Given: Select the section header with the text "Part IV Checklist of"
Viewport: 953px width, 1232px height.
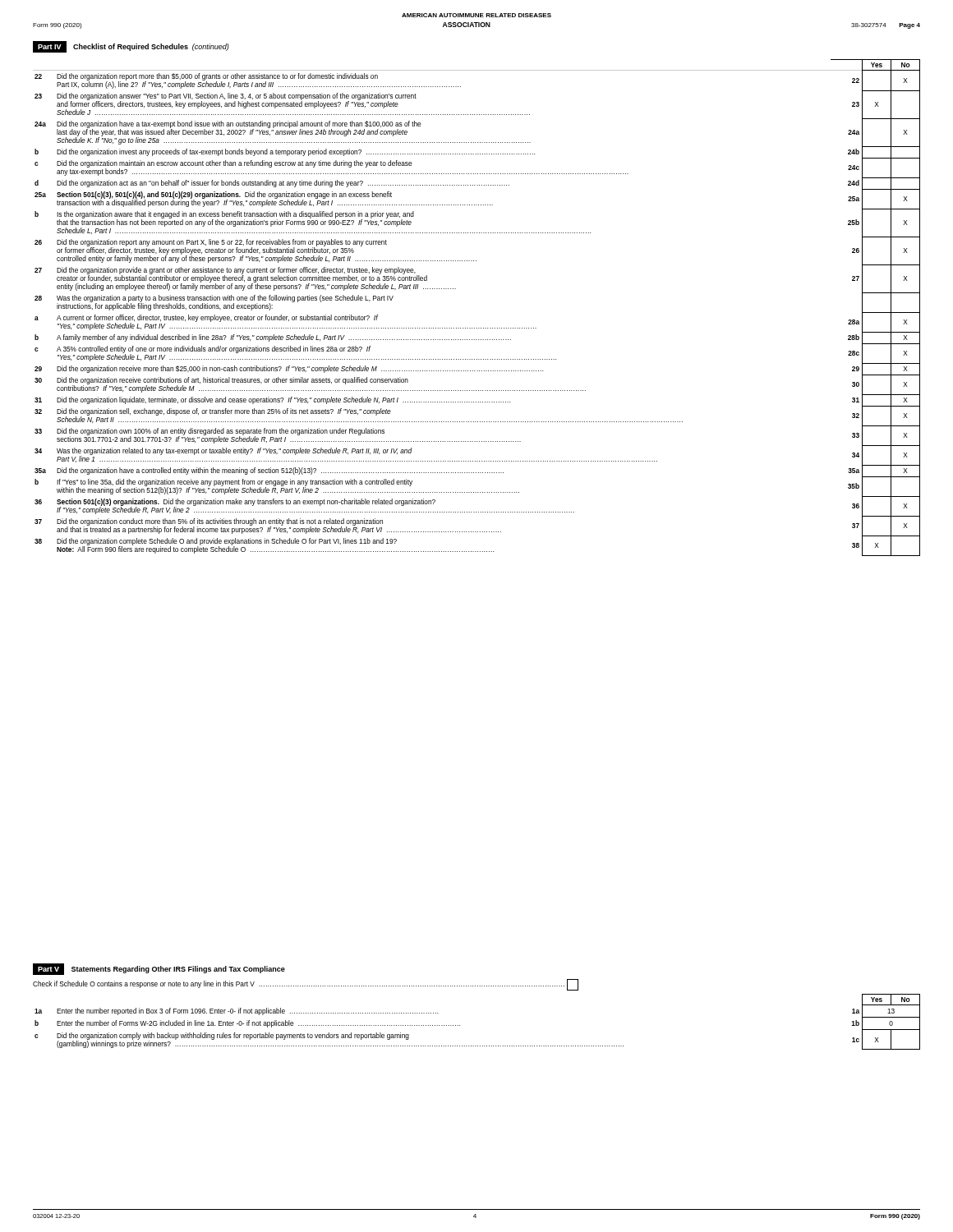Looking at the screenshot, I should coord(131,47).
